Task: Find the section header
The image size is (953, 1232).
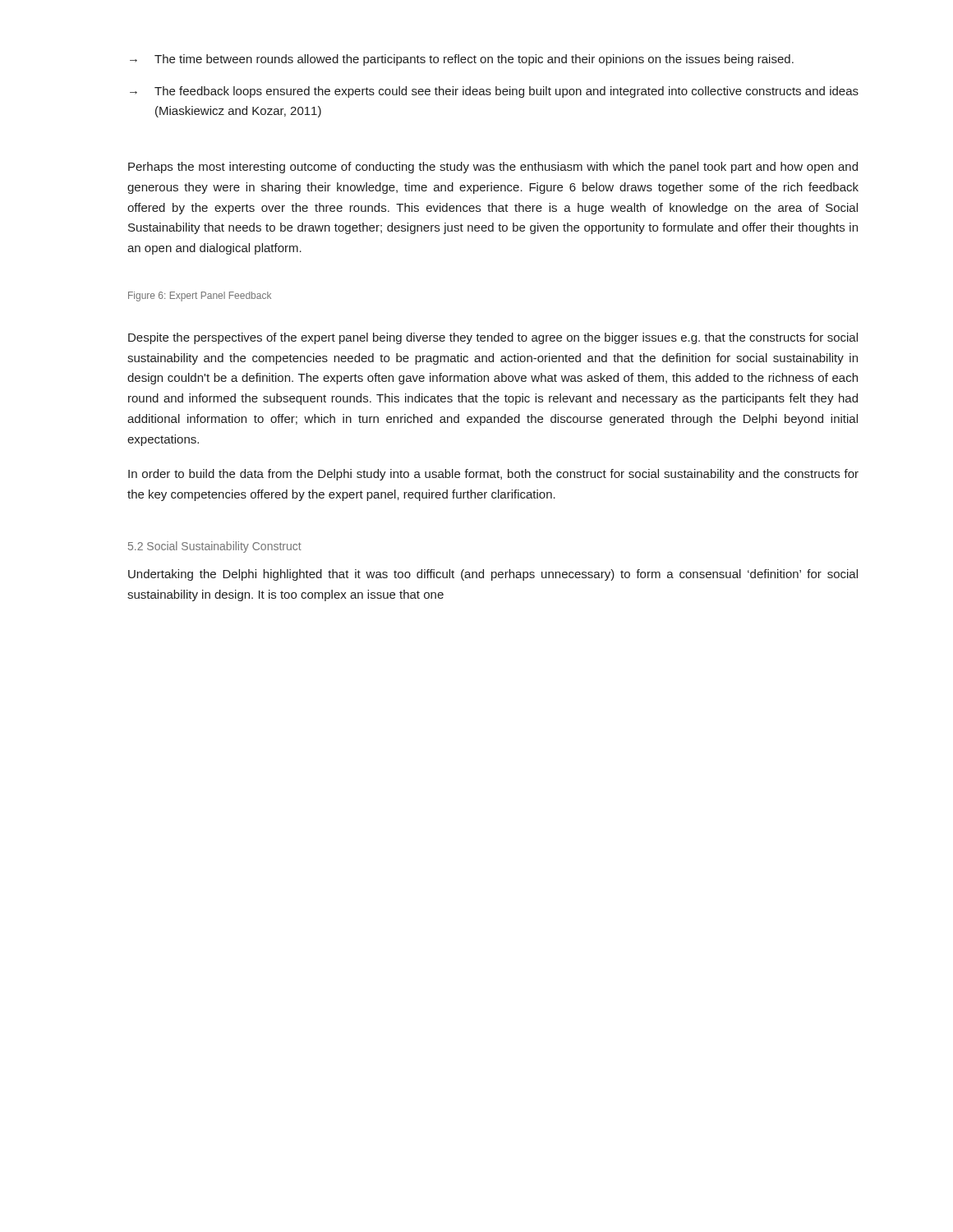Action: point(214,546)
